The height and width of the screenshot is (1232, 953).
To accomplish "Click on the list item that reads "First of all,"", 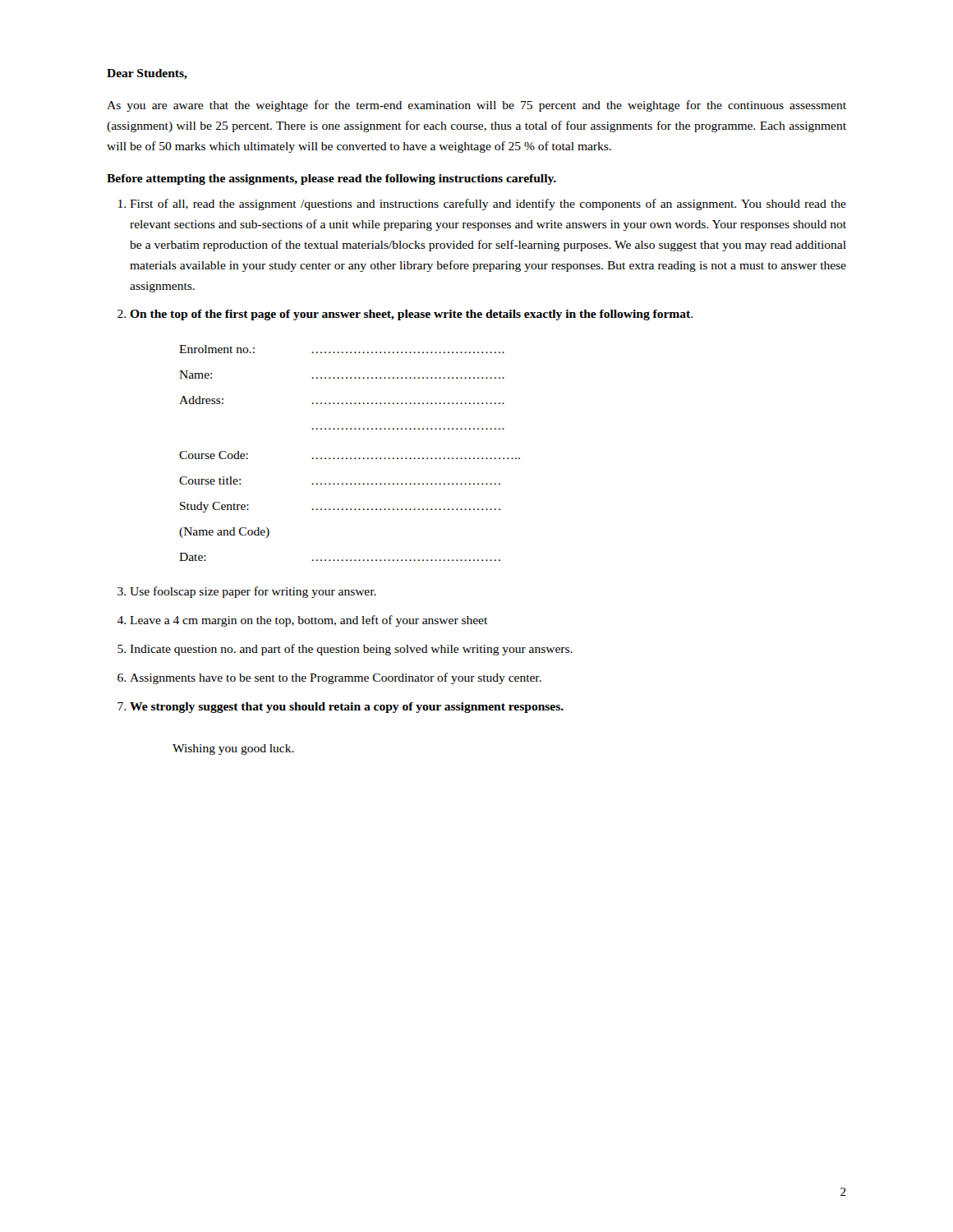I will 488,244.
